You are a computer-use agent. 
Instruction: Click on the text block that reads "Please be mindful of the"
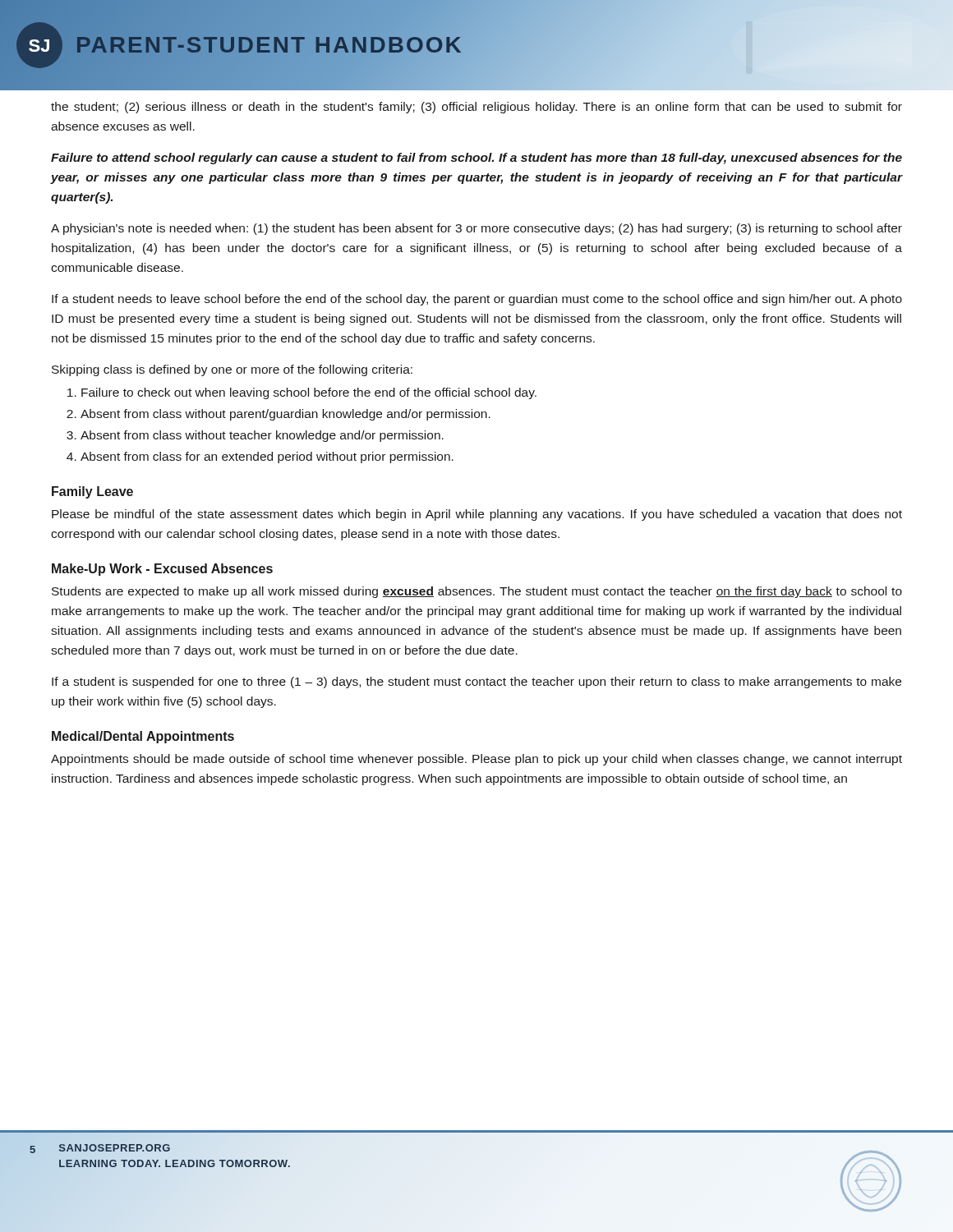click(x=476, y=524)
